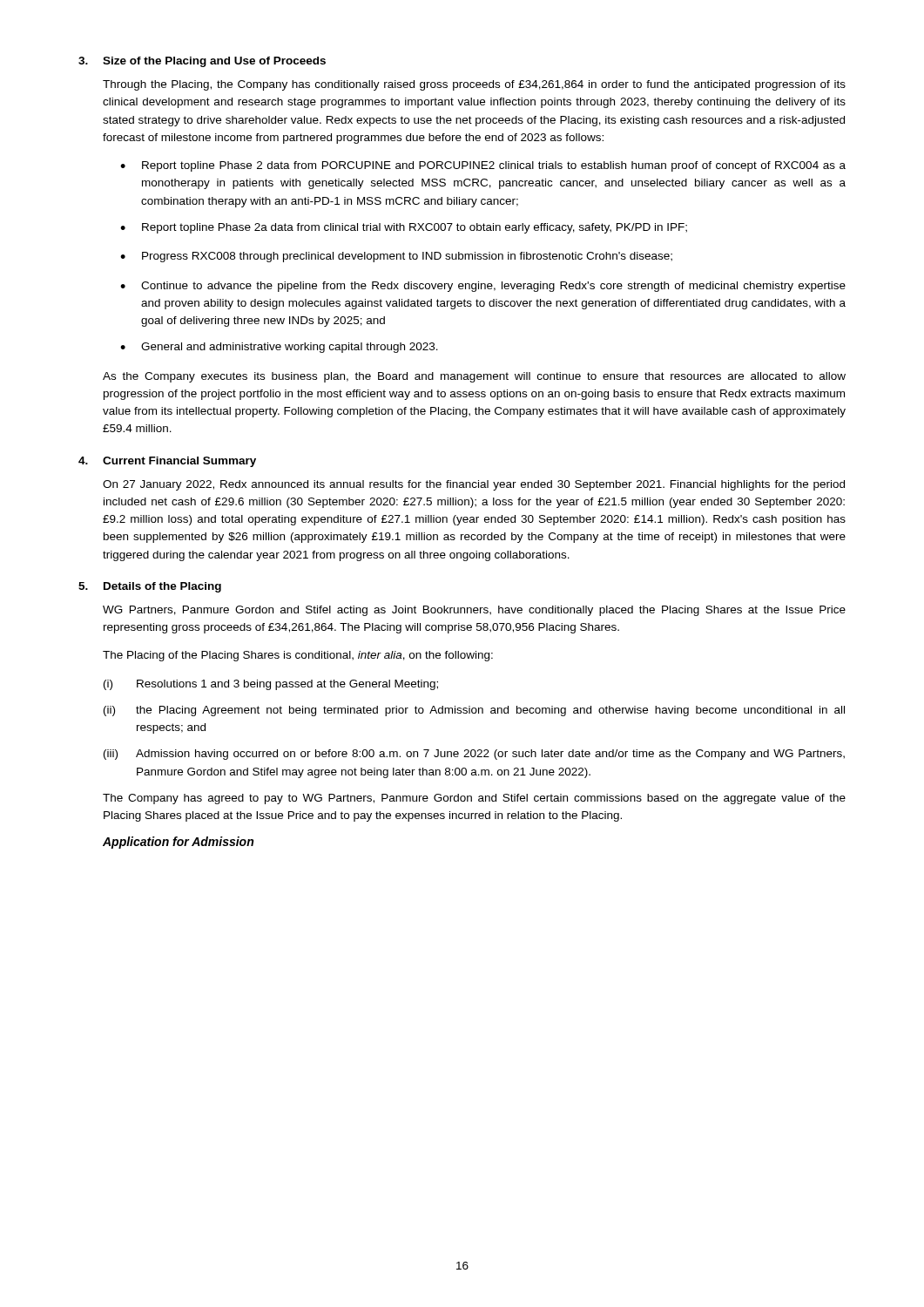
Task: Find the text block starting "Application for Admission"
Action: (x=178, y=842)
